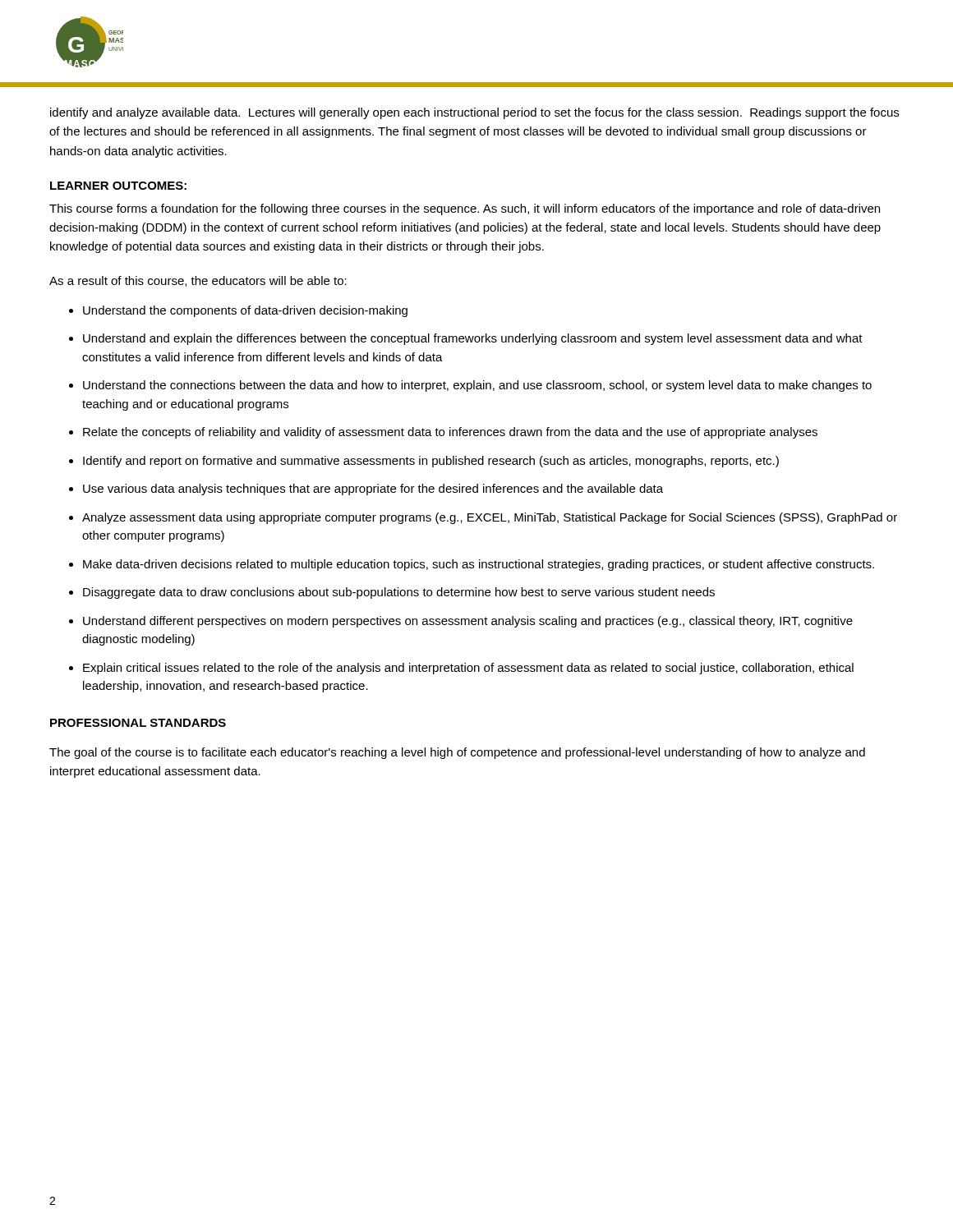Click the passage that begins "Identify and report on"
The width and height of the screenshot is (953, 1232).
476,461
